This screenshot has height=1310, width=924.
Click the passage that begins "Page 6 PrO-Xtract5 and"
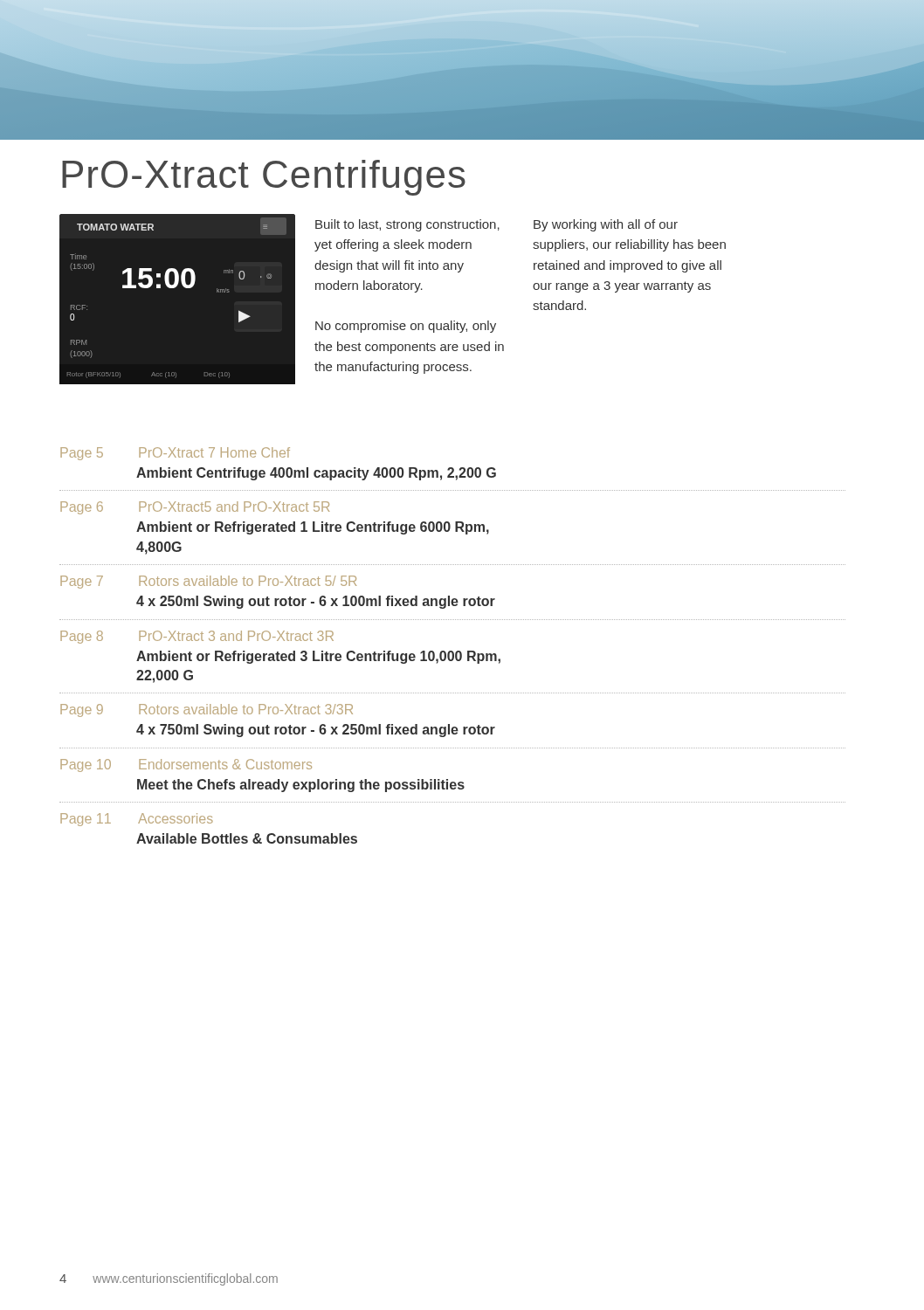click(452, 529)
